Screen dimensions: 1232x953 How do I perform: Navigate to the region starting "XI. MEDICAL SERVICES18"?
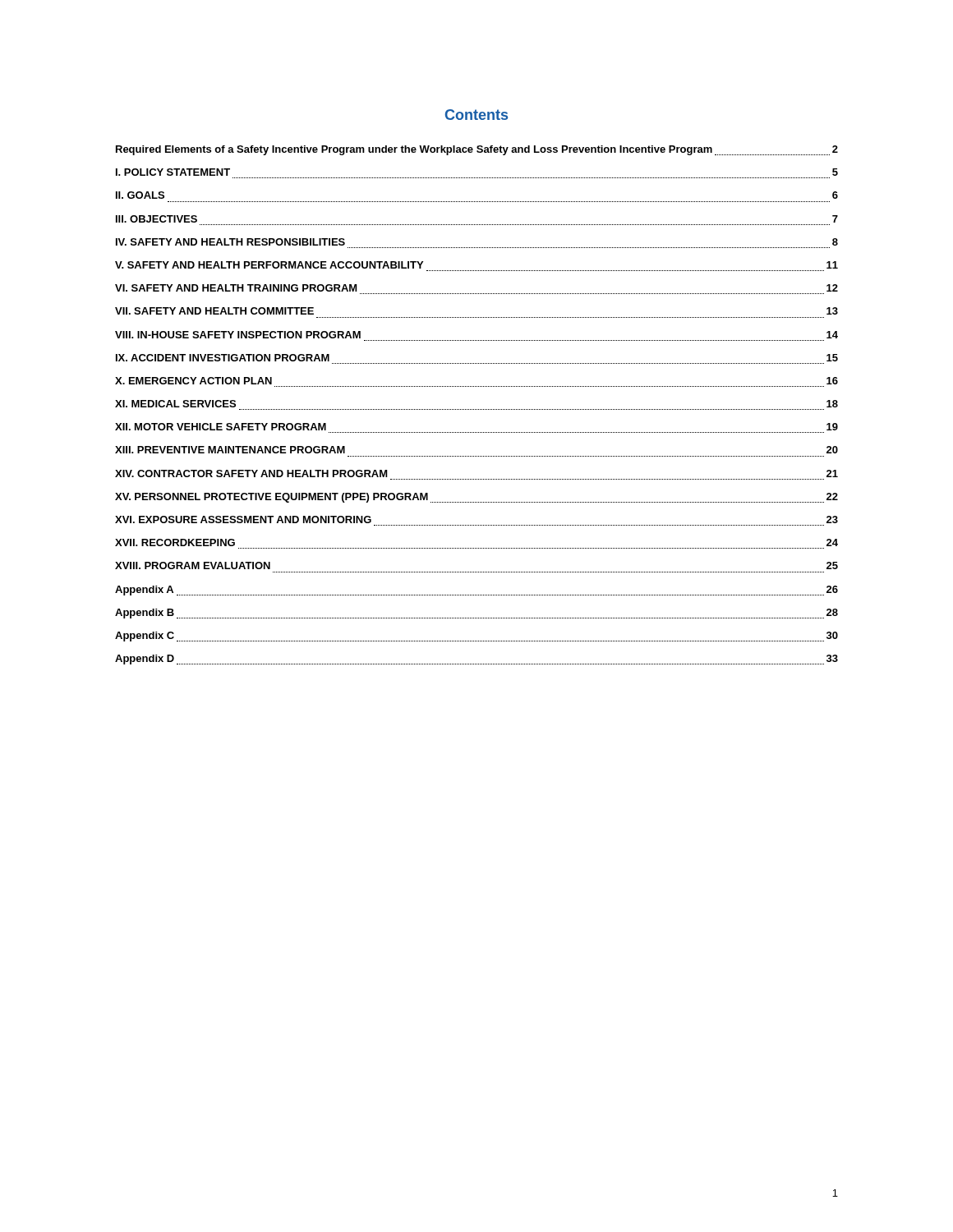[476, 404]
